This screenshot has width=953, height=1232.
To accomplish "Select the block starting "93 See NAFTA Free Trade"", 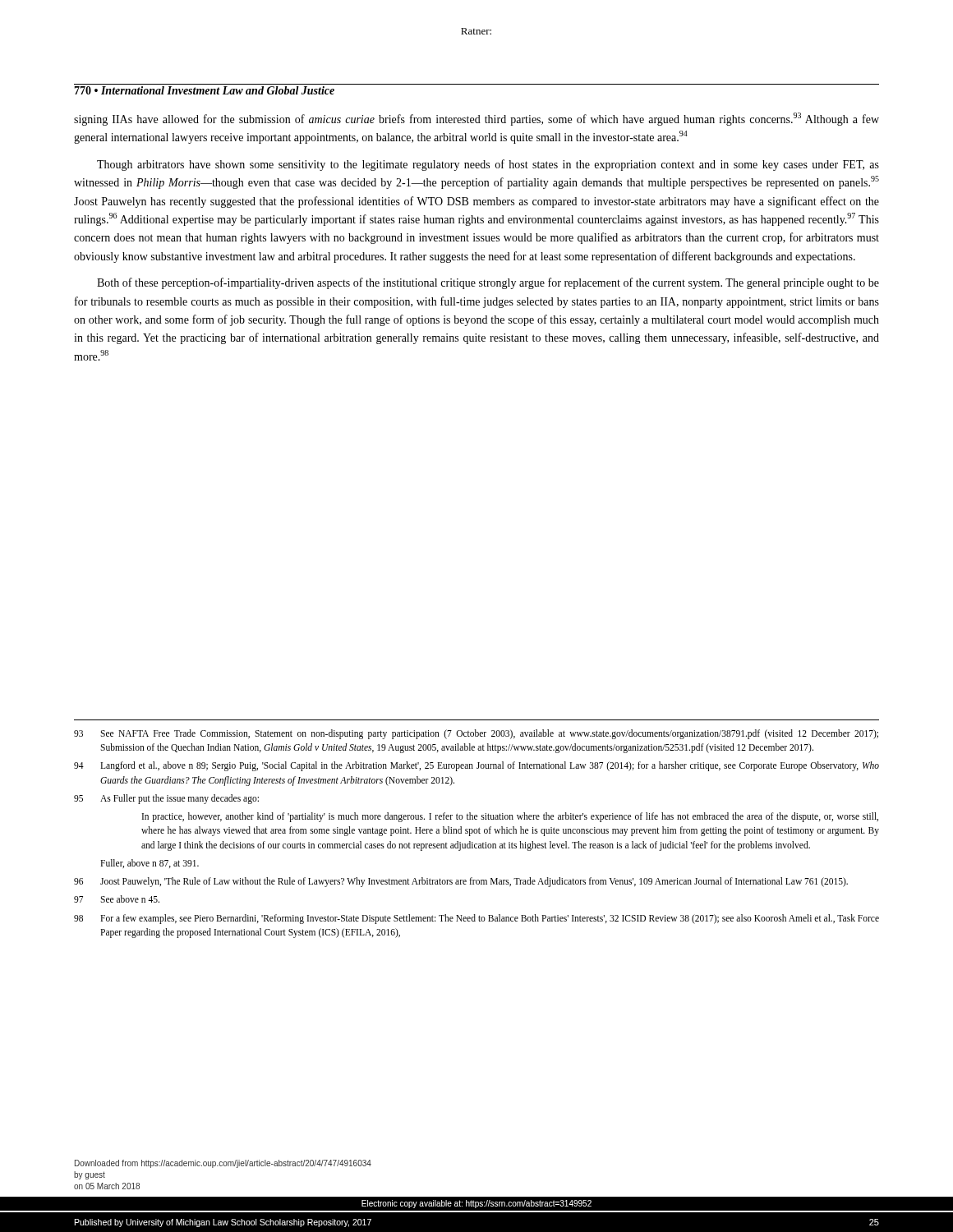I will pyautogui.click(x=476, y=829).
